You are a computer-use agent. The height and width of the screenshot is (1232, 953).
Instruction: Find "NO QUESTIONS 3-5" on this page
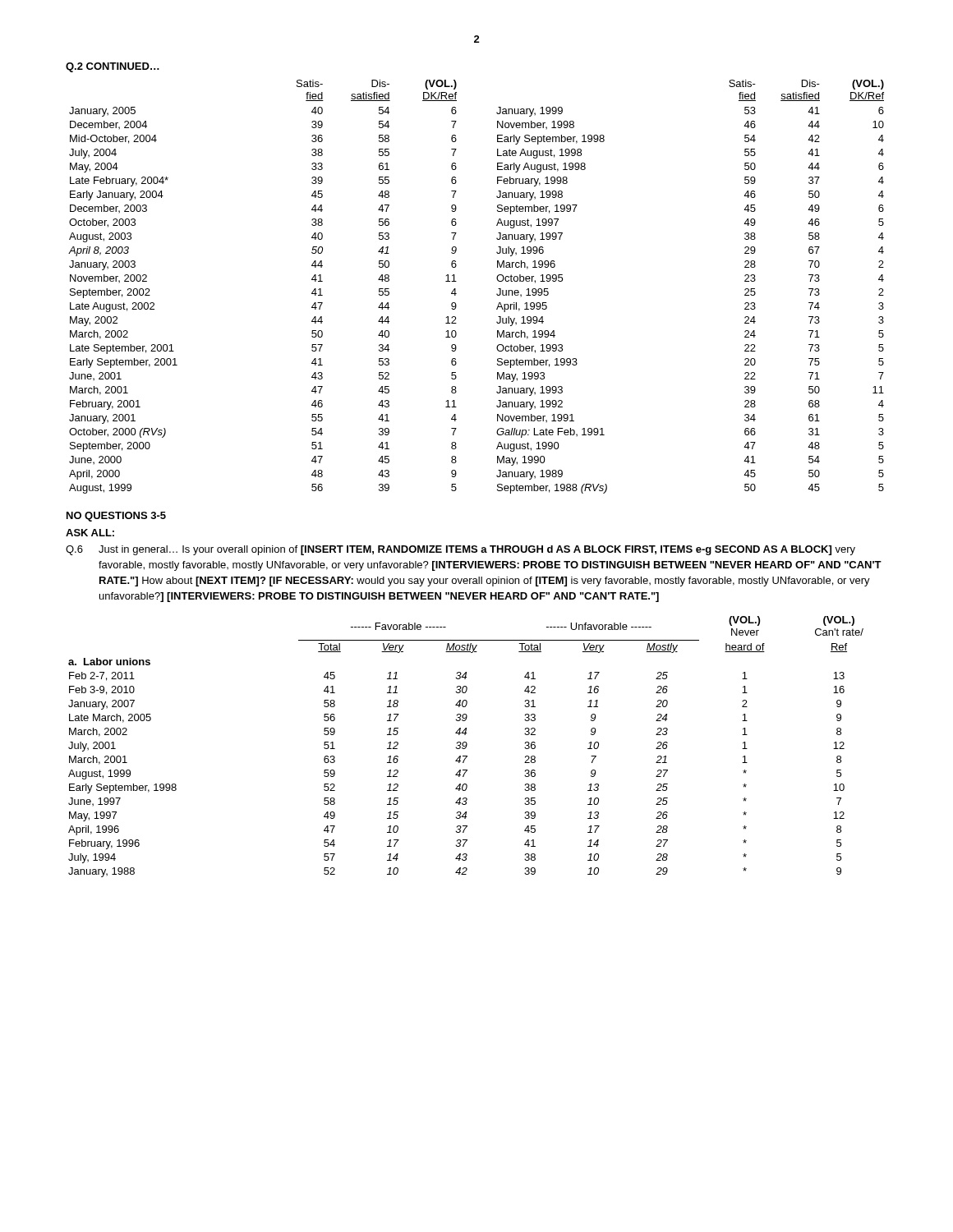116,515
